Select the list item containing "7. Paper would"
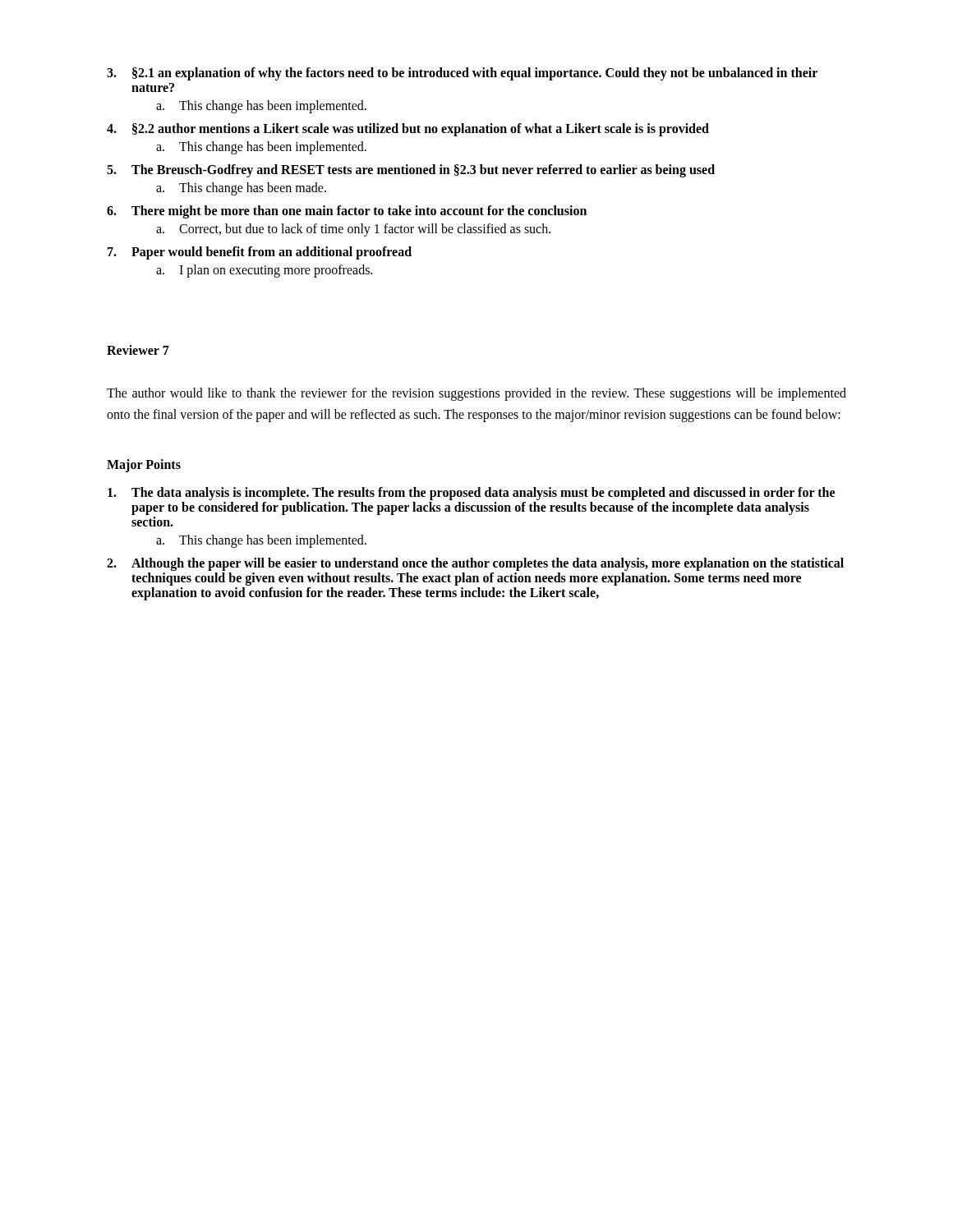953x1232 pixels. (260, 253)
